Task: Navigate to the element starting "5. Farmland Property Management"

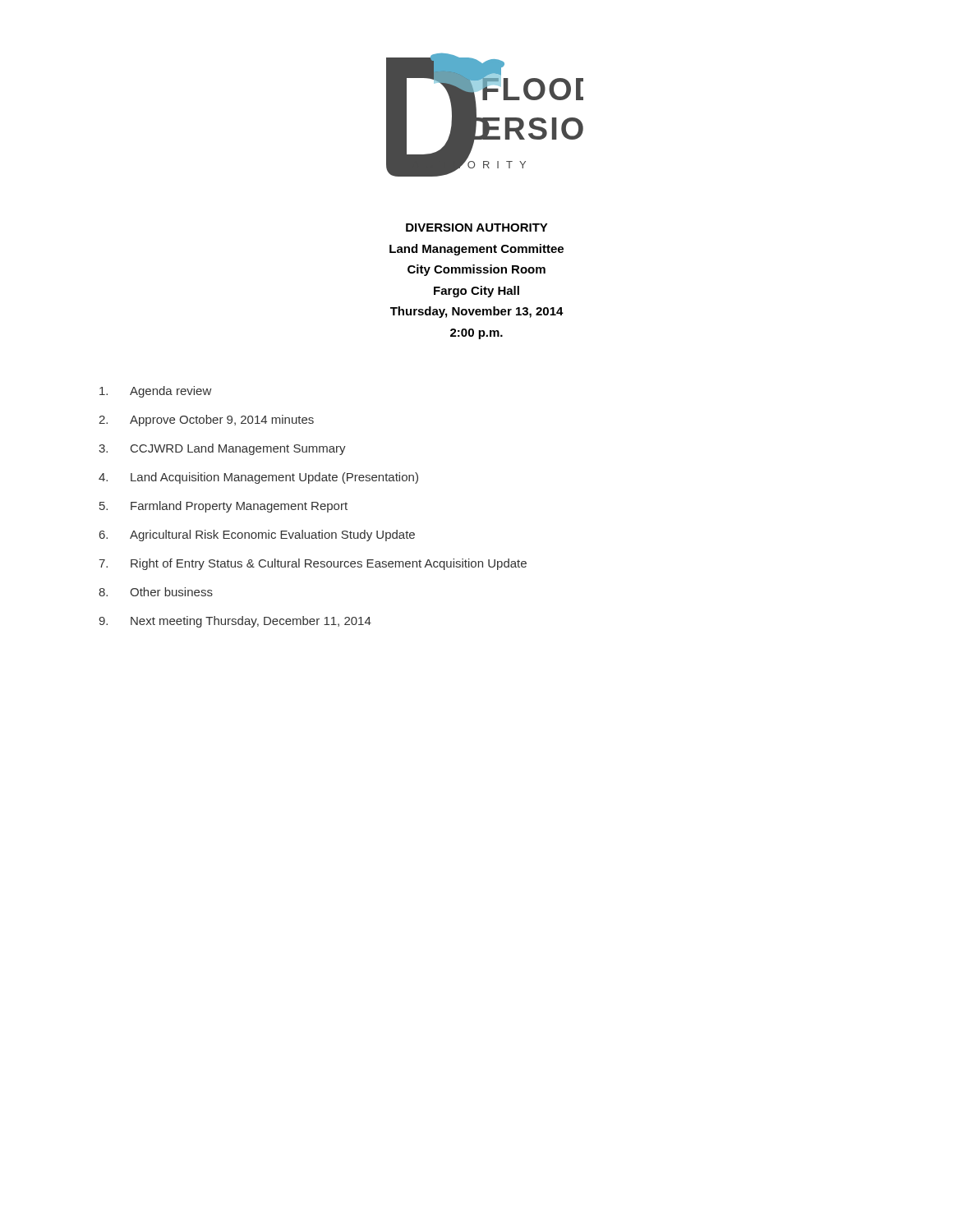Action: (x=223, y=506)
